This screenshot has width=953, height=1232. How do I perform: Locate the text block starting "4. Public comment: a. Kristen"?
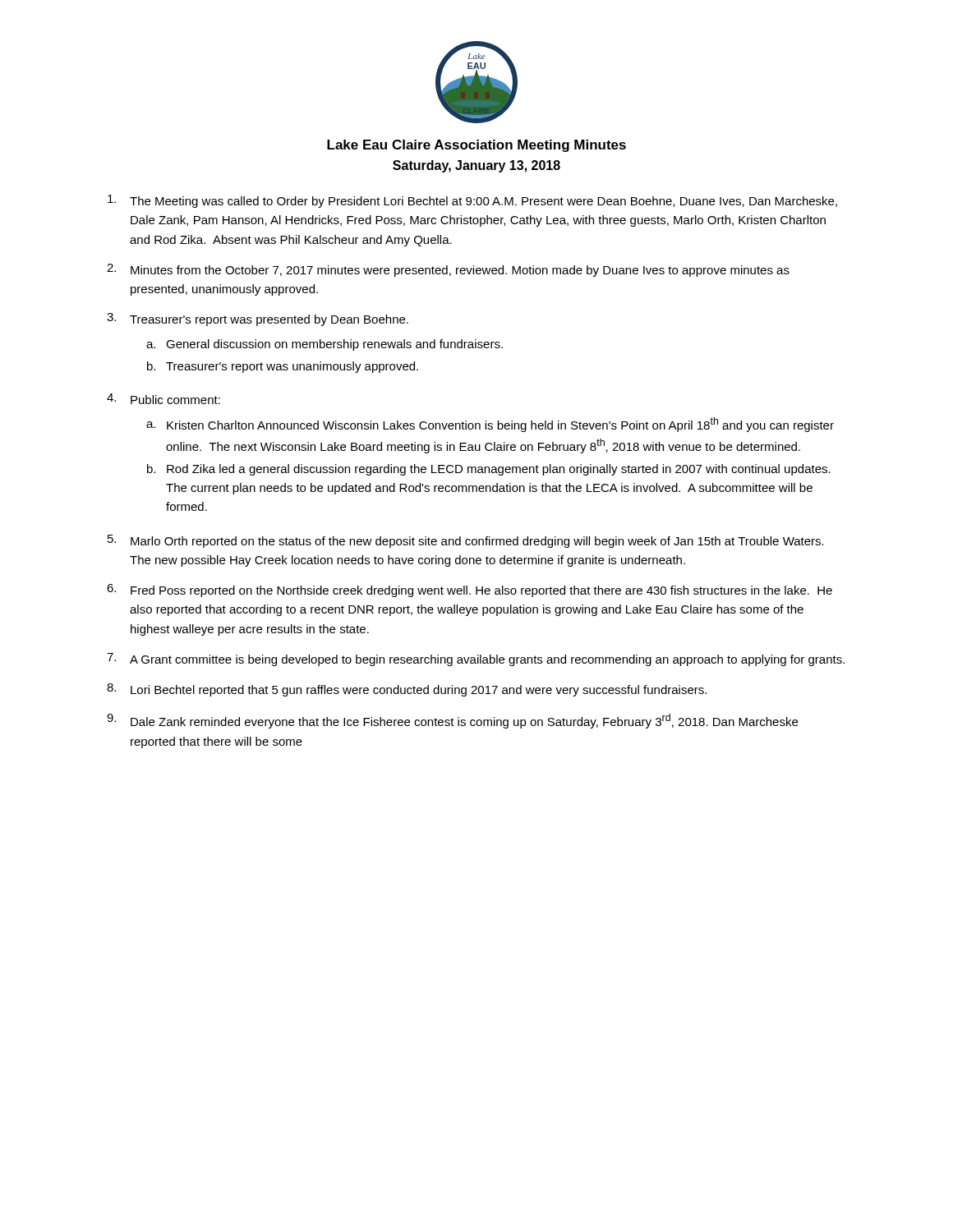click(476, 455)
